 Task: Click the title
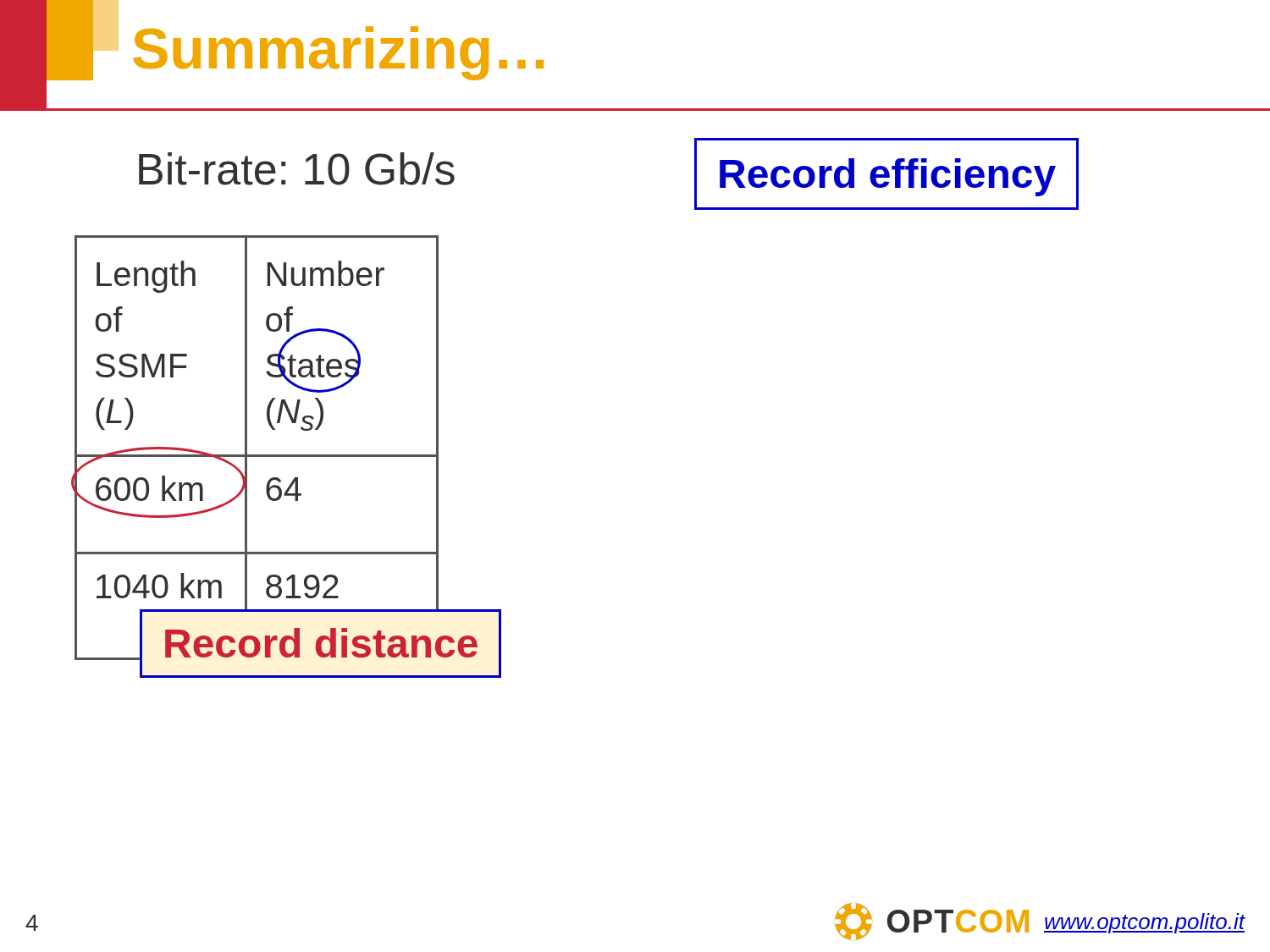tap(341, 48)
